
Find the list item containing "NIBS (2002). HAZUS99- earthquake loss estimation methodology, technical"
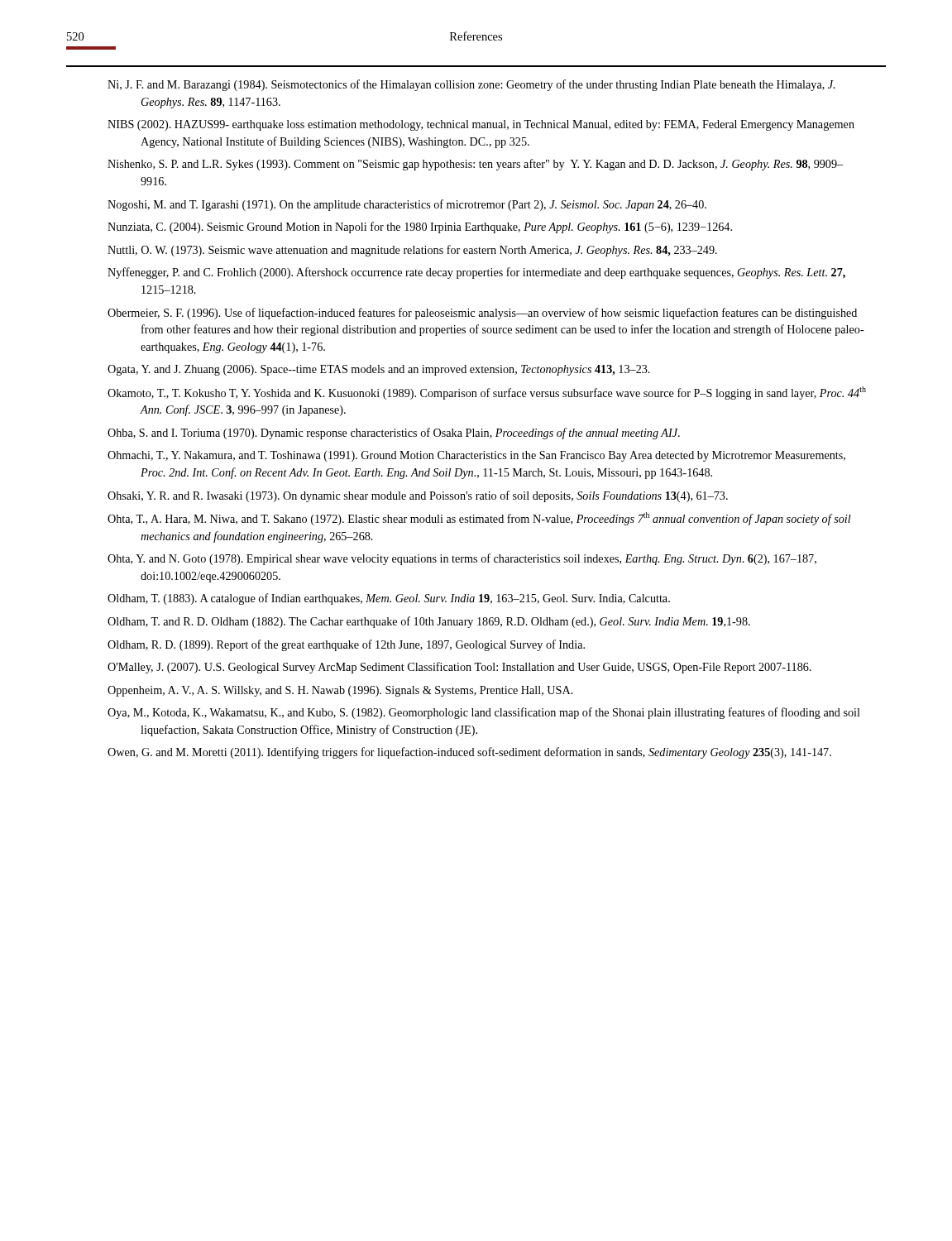pos(481,133)
